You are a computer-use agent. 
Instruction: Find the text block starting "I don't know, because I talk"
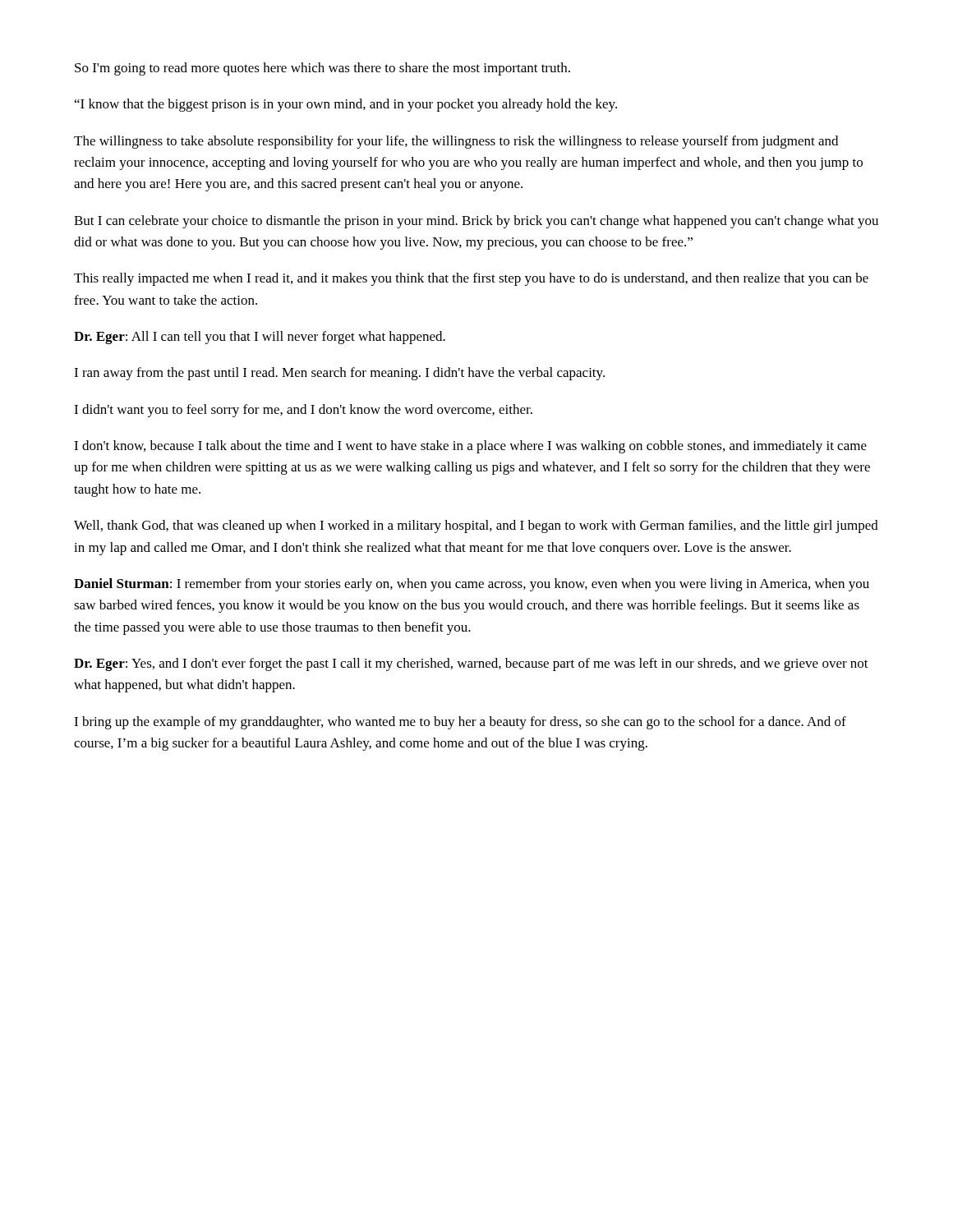pos(472,467)
